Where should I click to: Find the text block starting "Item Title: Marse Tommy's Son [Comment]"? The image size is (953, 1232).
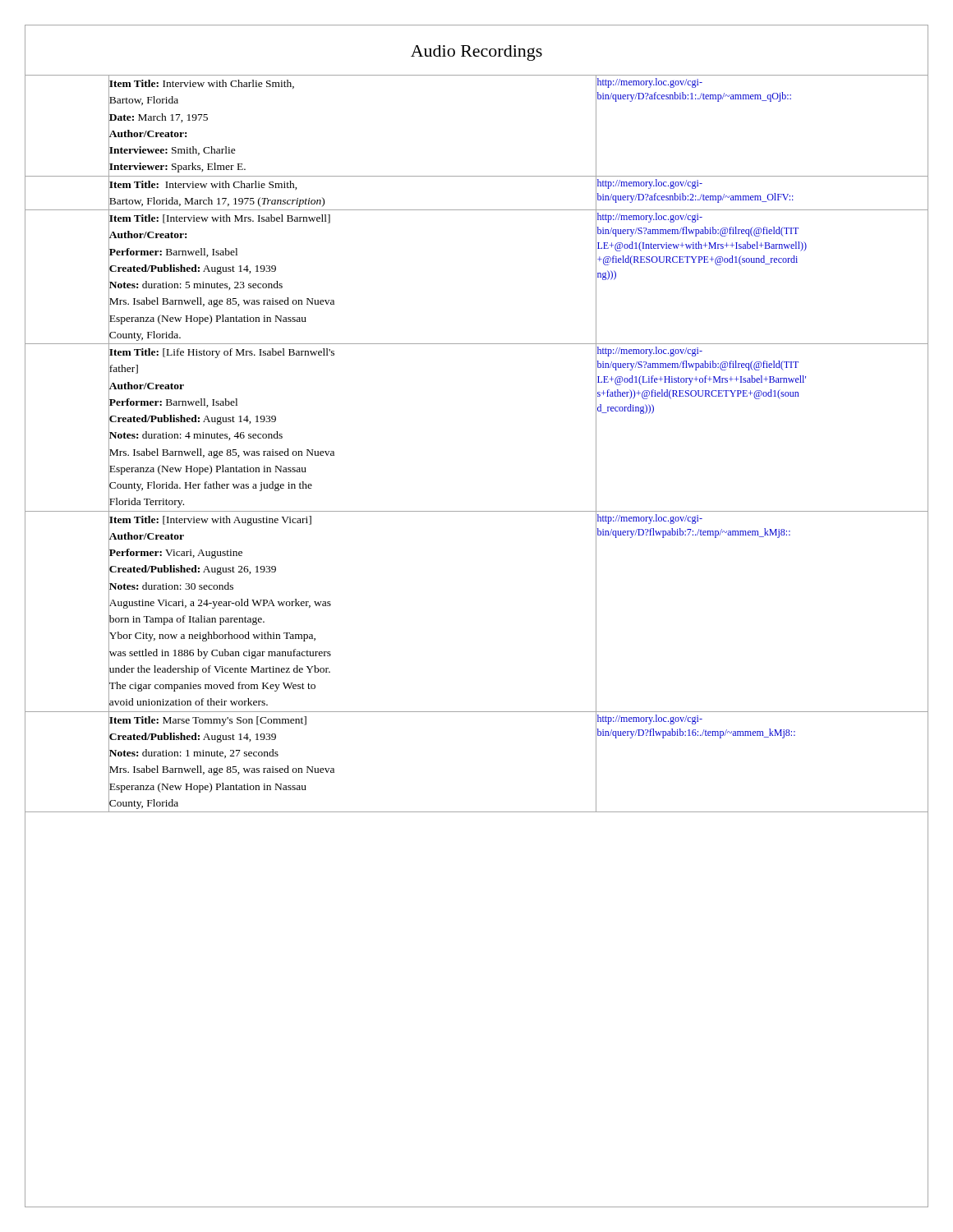[353, 762]
